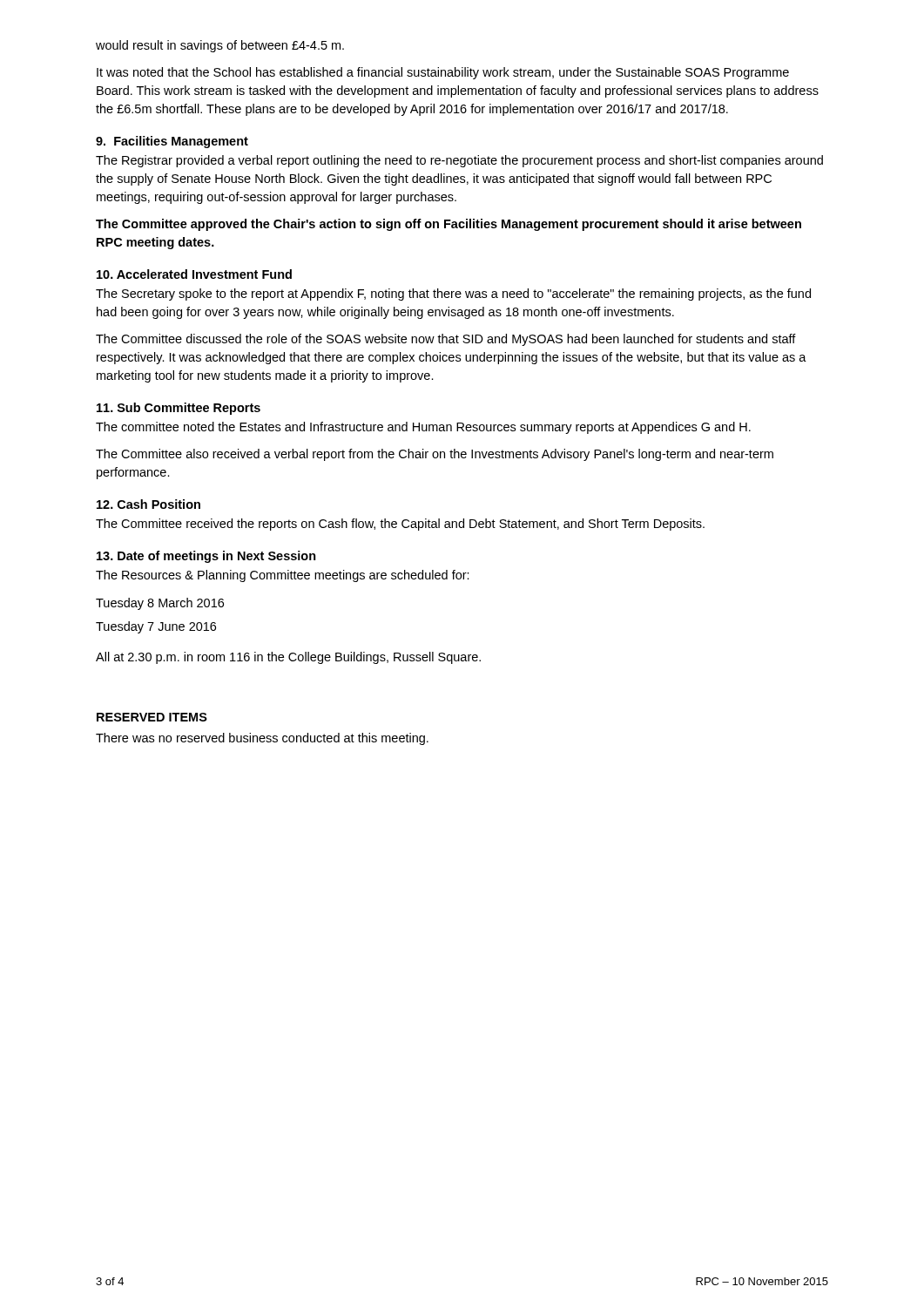Find the text block that reads "The Committee received the reports on Cash flow,"
The image size is (924, 1307).
[x=401, y=524]
